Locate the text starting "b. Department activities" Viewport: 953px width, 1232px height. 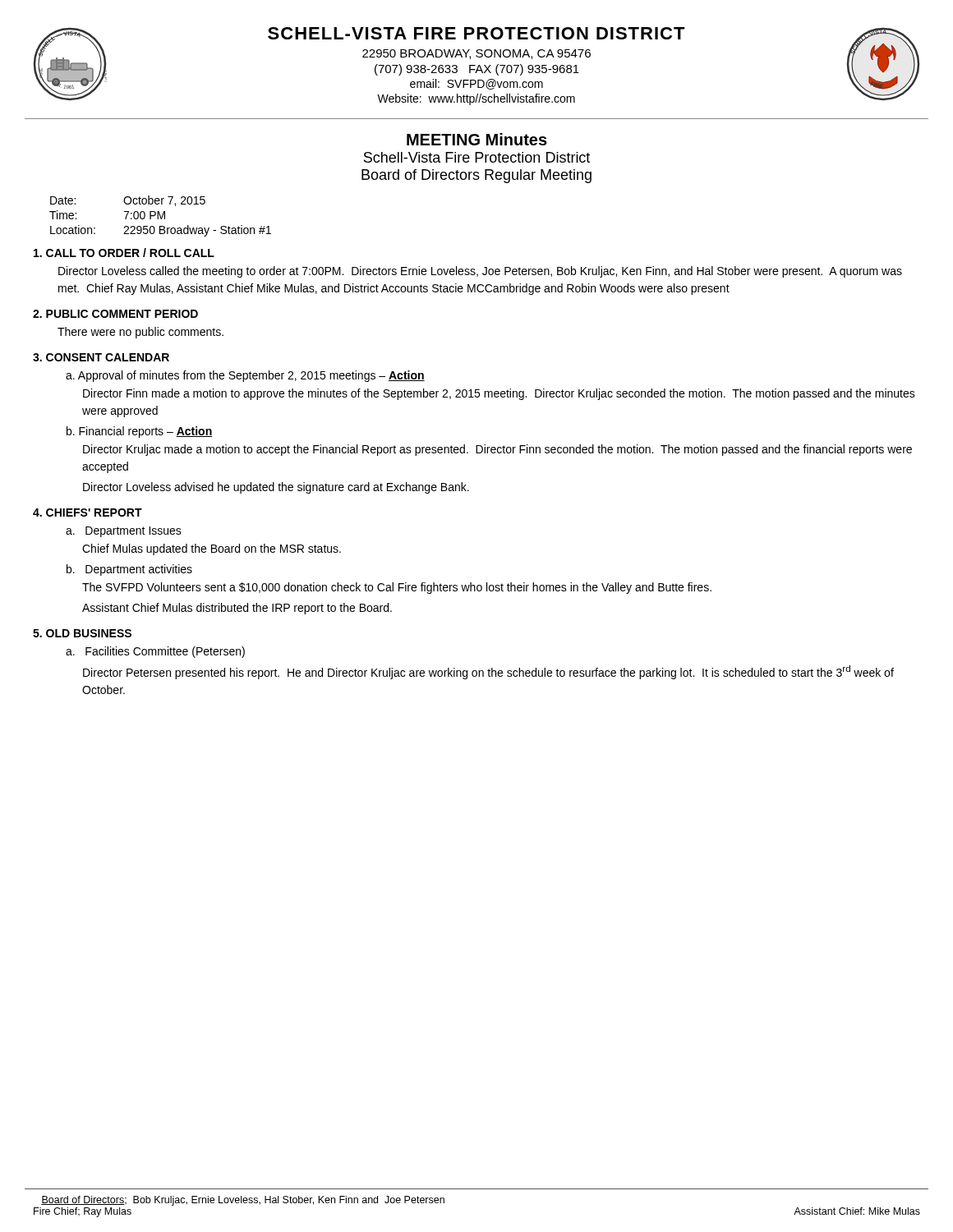tap(129, 569)
